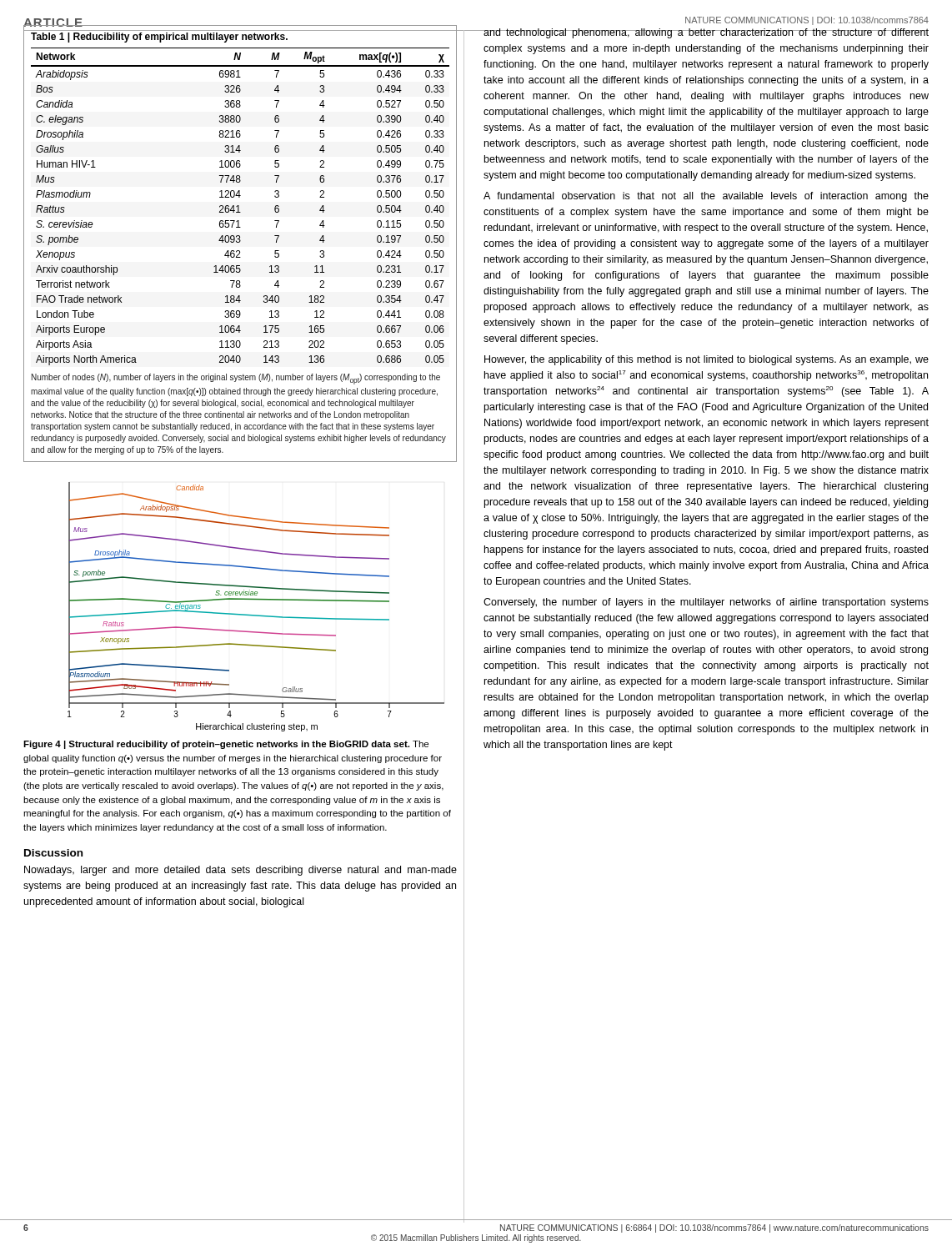Click on the text block with the text "Nowadays, larger and"
952x1251 pixels.
[240, 886]
